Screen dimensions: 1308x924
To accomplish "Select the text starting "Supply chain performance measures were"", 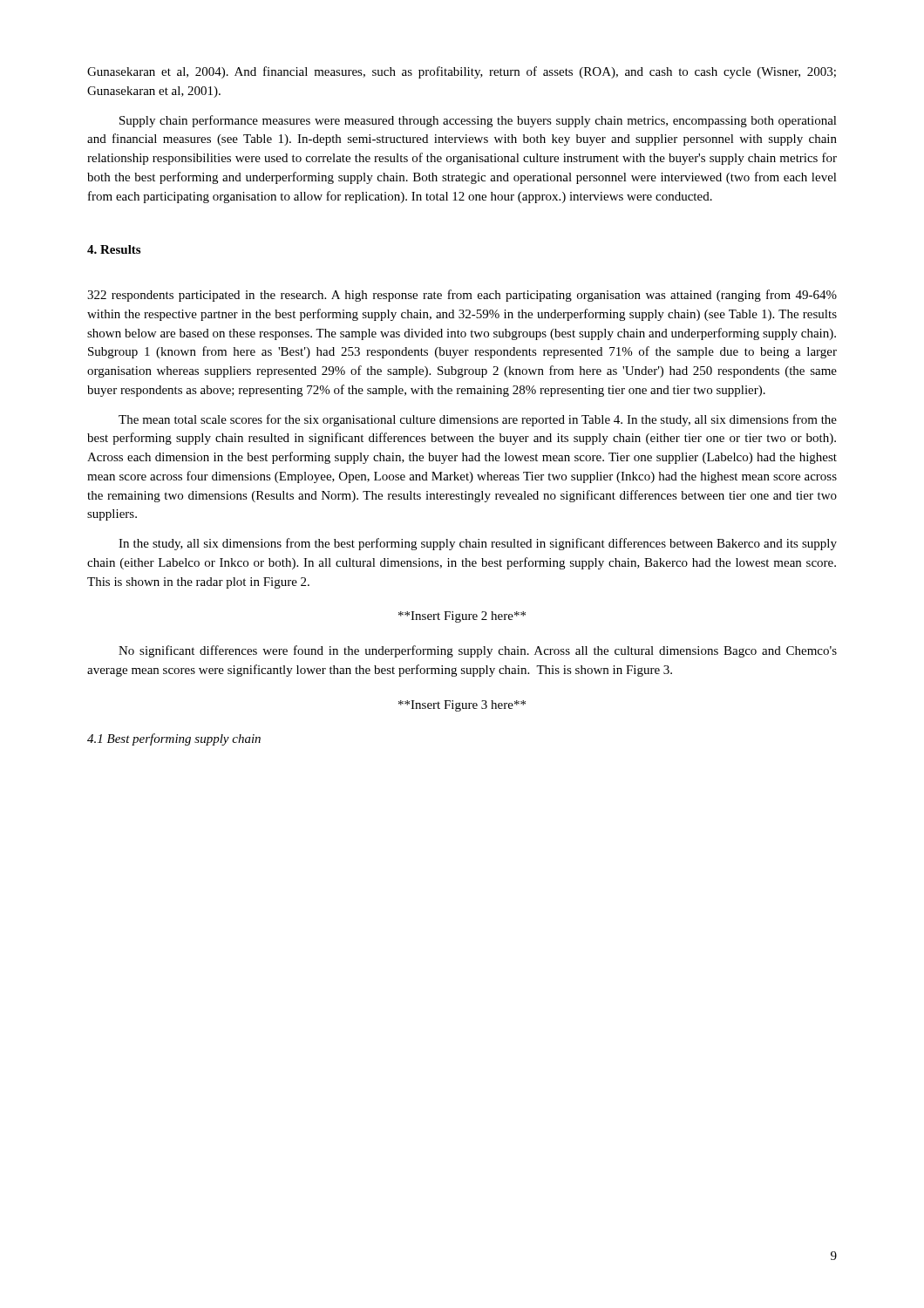I will coord(462,158).
